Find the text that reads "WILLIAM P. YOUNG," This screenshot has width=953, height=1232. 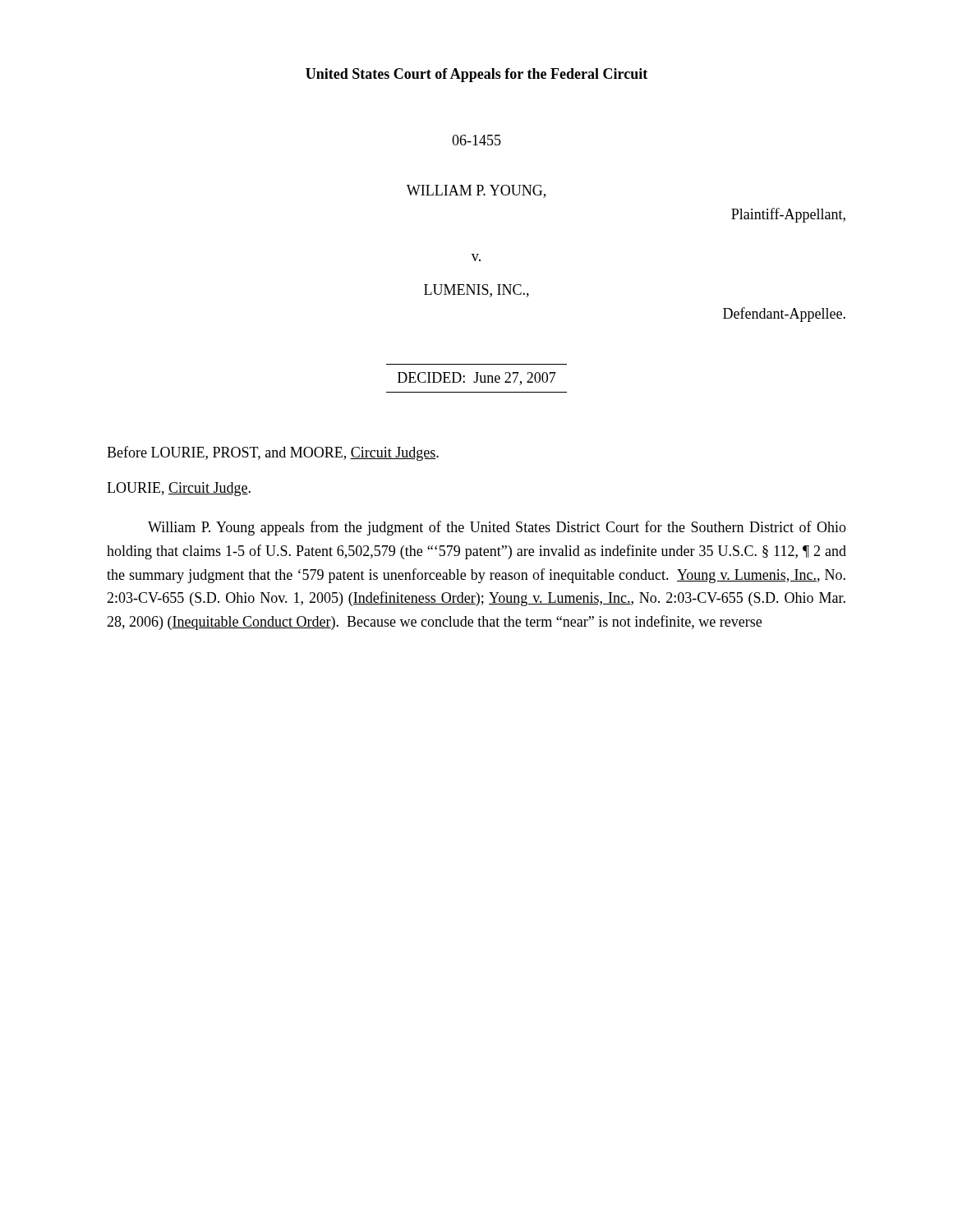(476, 191)
